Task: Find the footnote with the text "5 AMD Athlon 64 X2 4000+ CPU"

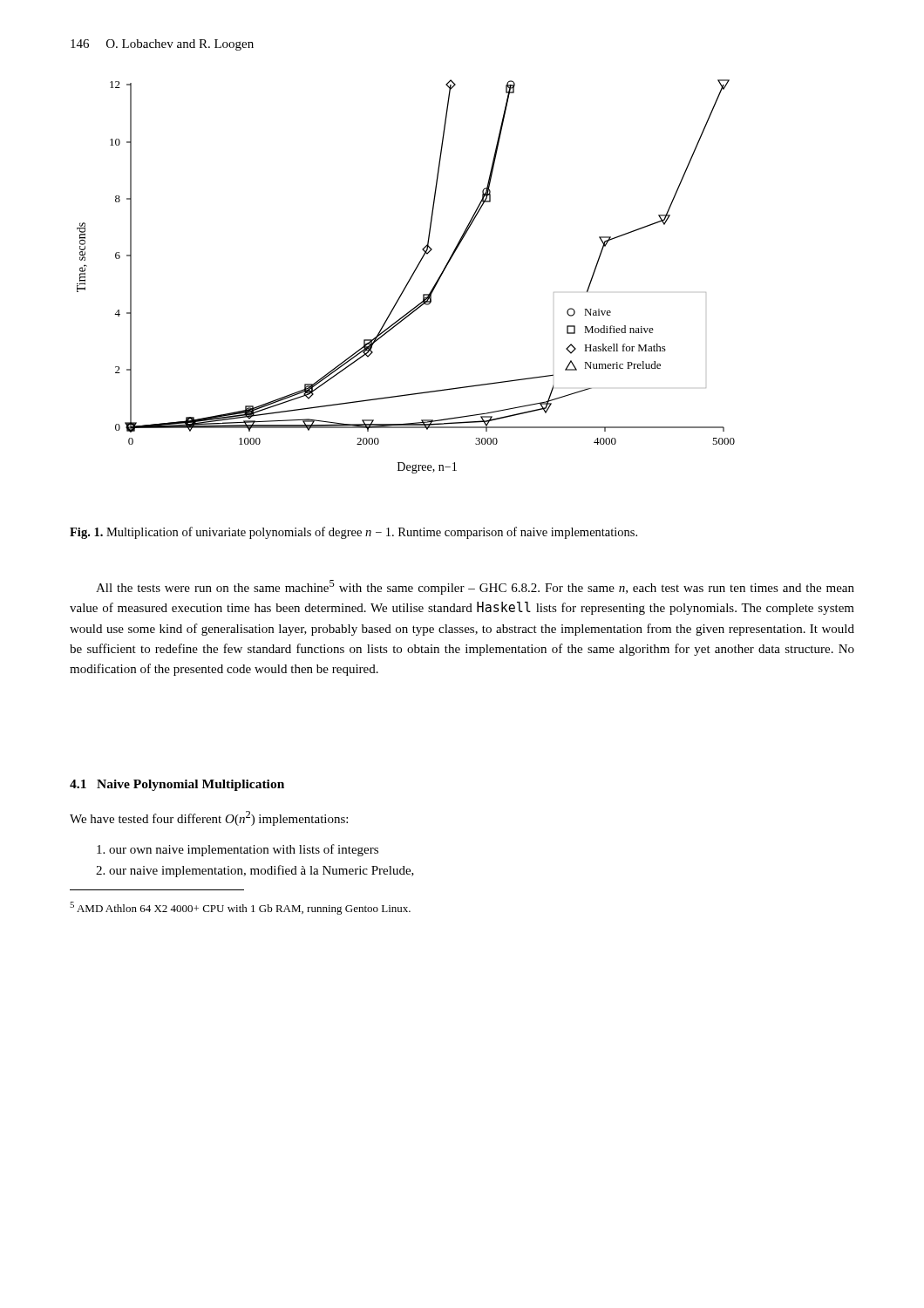Action: [240, 907]
